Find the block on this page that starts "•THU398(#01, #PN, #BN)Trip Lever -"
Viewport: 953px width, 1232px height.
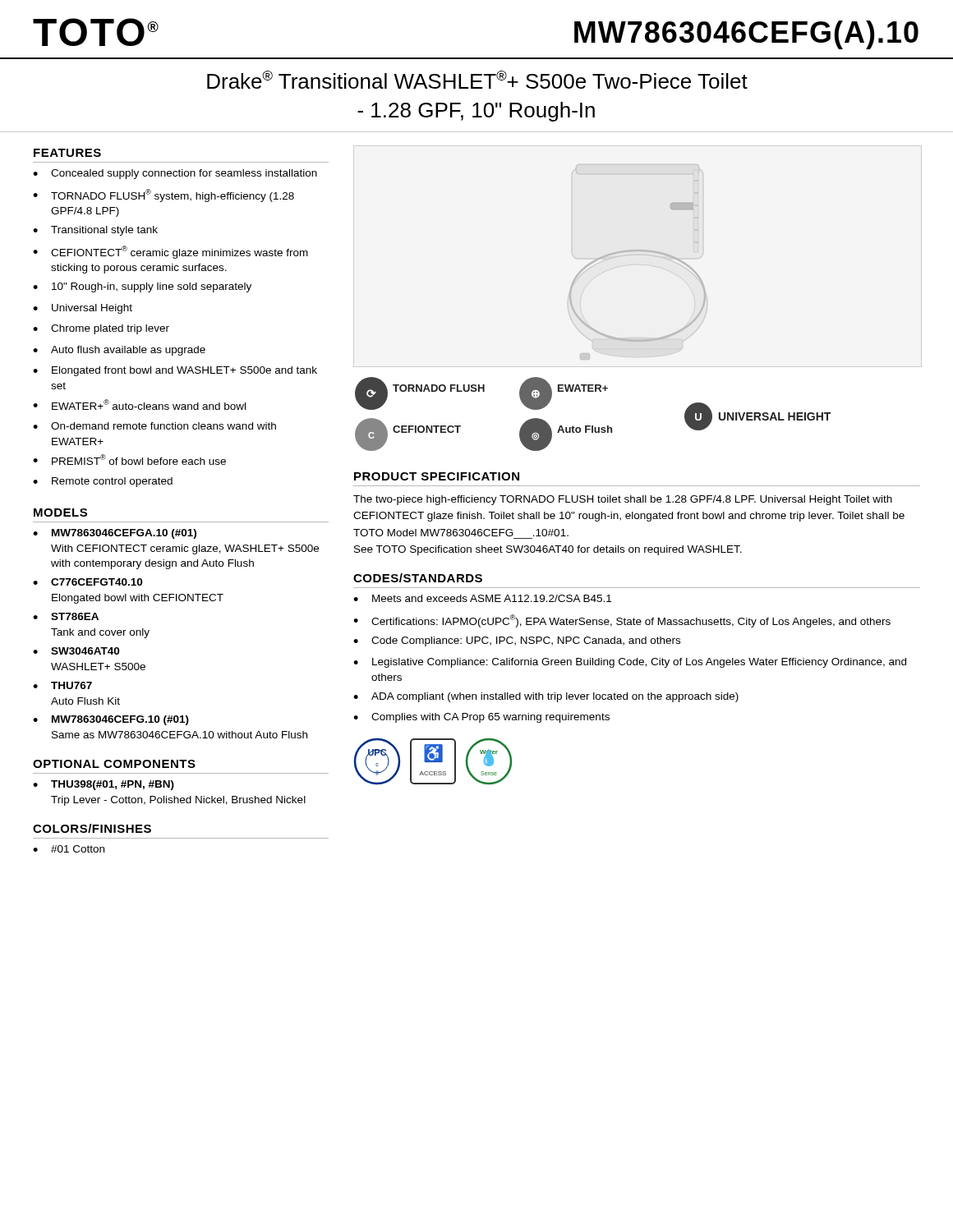(181, 793)
